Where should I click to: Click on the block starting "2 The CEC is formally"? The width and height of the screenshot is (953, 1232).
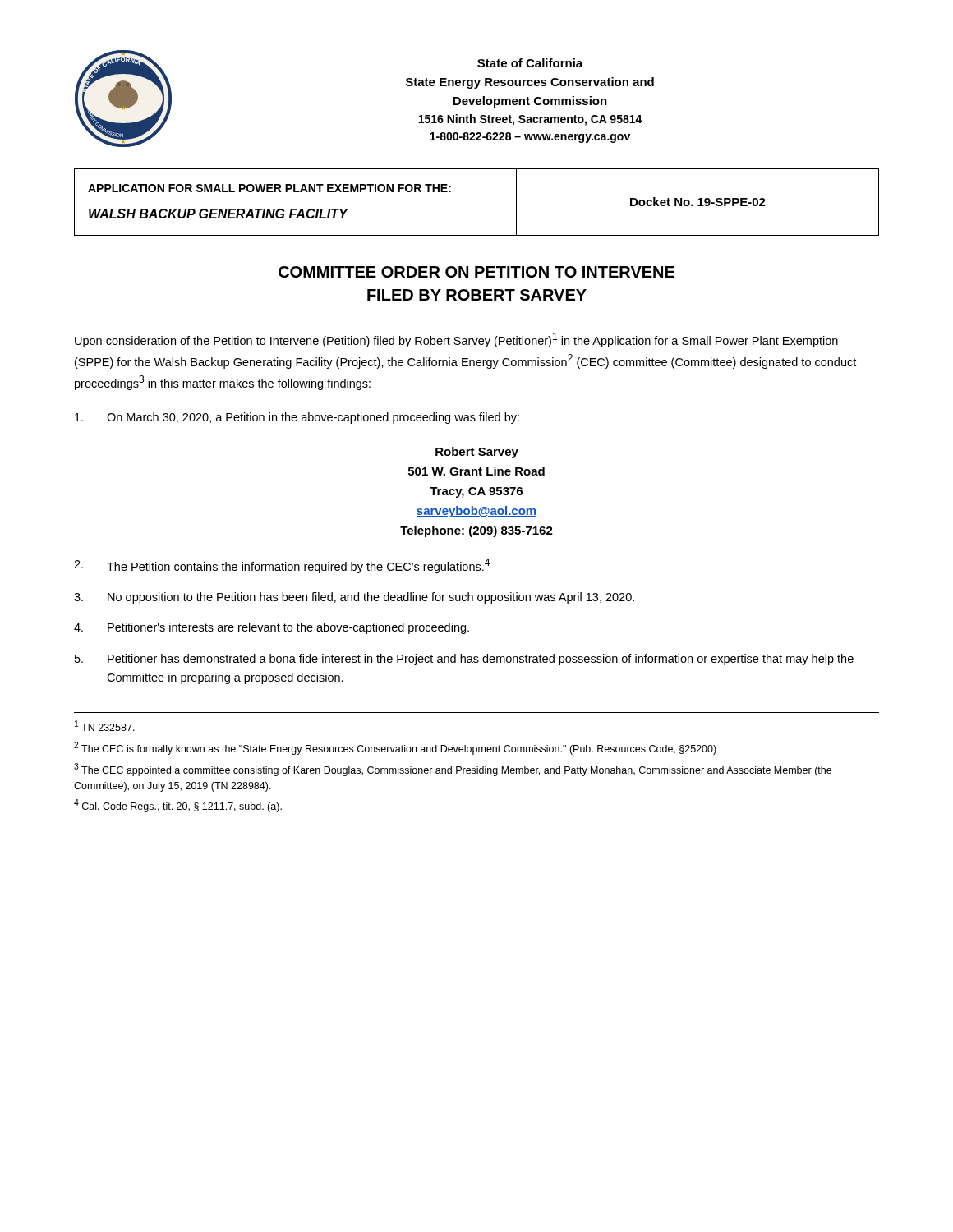395,748
